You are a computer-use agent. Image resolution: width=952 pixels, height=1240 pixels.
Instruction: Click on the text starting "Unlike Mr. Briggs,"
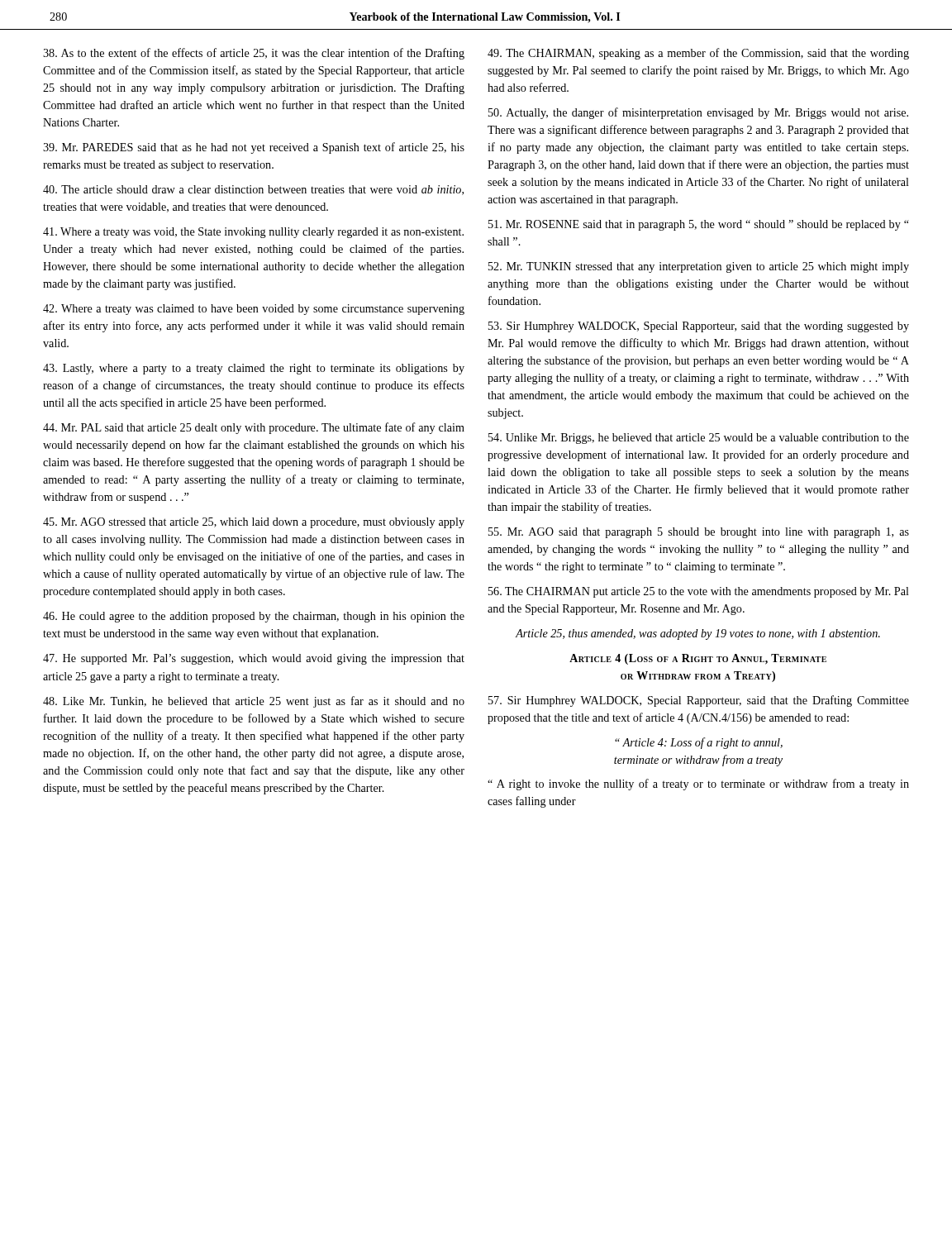tap(698, 473)
